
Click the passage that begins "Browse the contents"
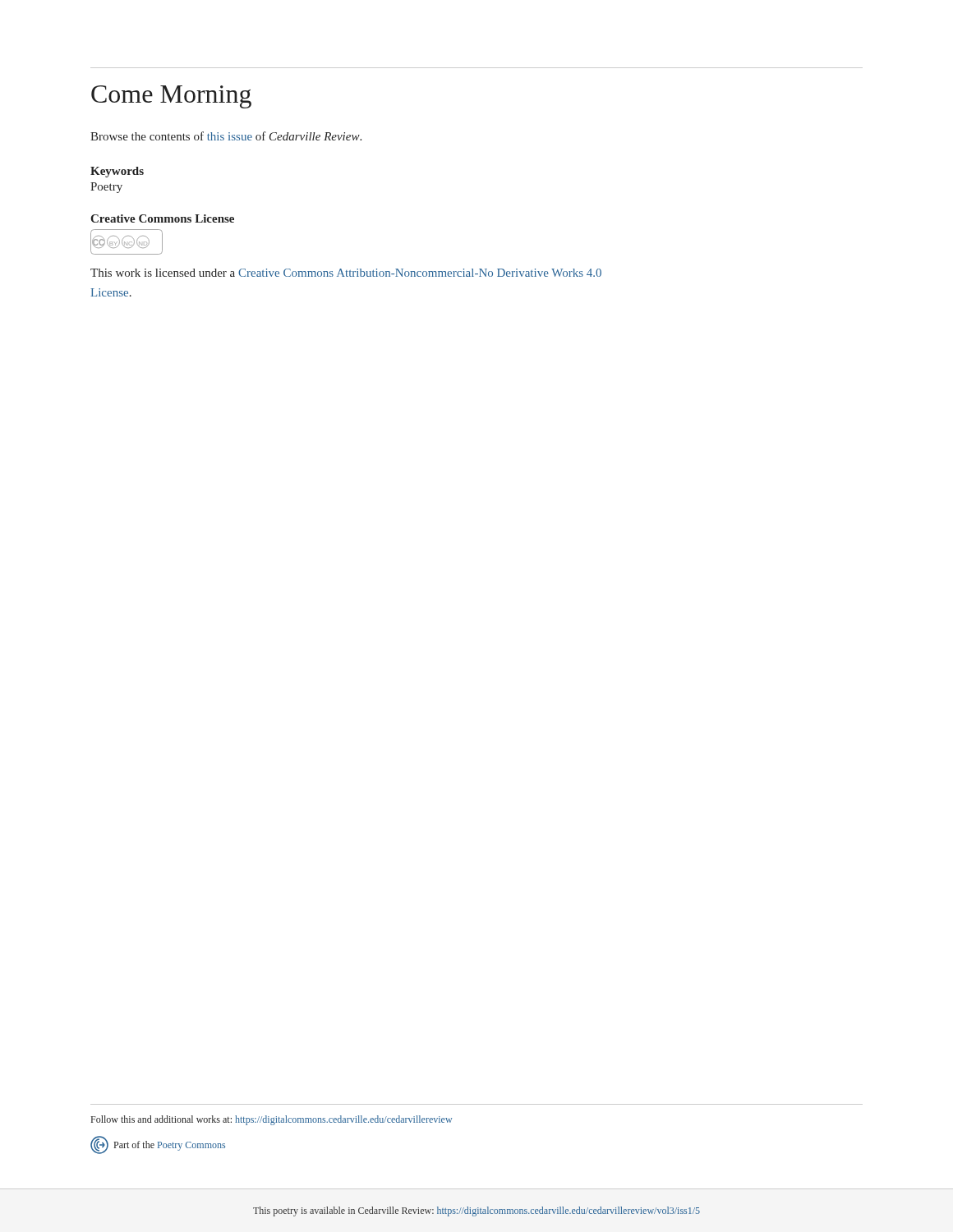pyautogui.click(x=226, y=136)
